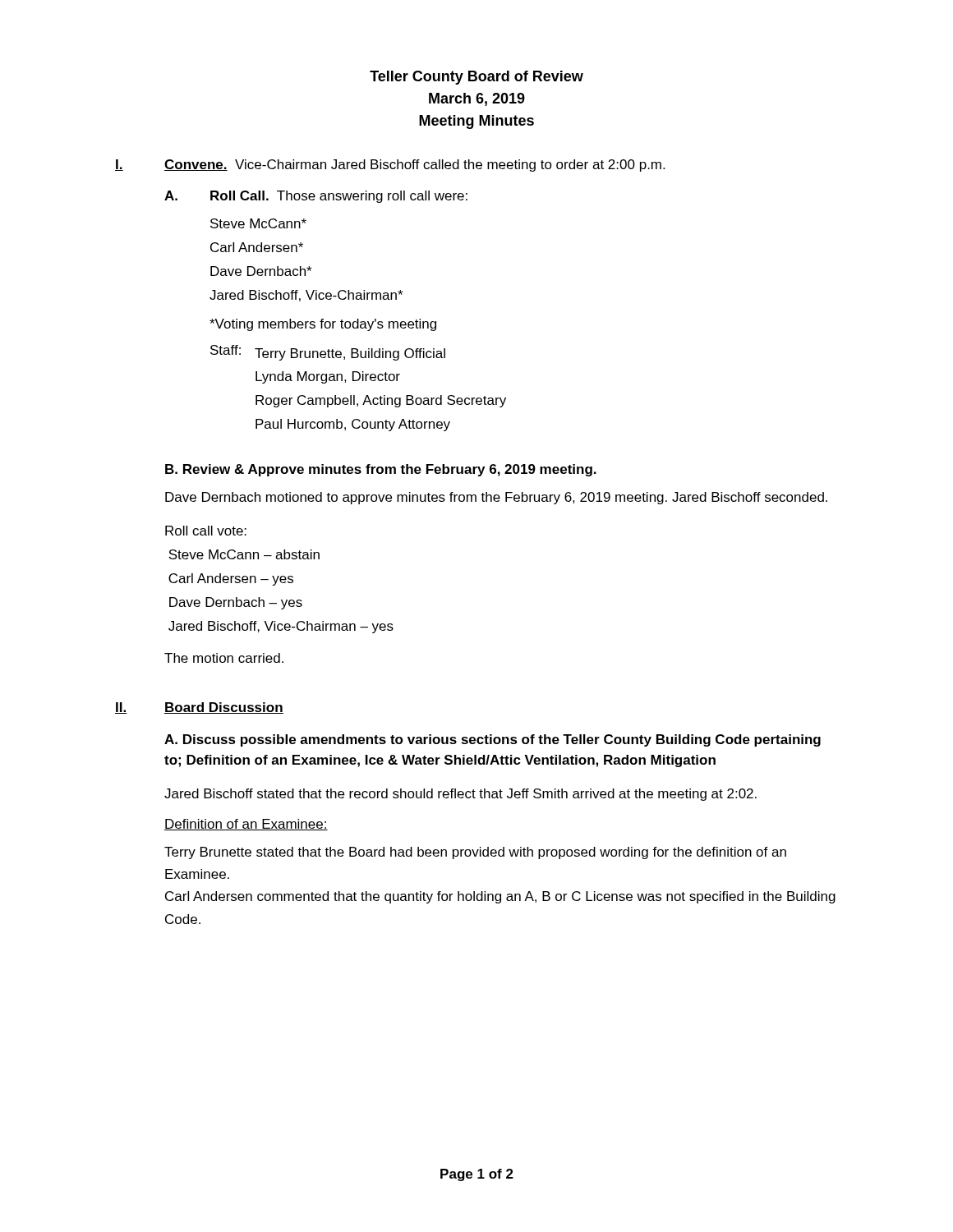The height and width of the screenshot is (1232, 953).
Task: Point to "The motion carried."
Action: (x=224, y=658)
